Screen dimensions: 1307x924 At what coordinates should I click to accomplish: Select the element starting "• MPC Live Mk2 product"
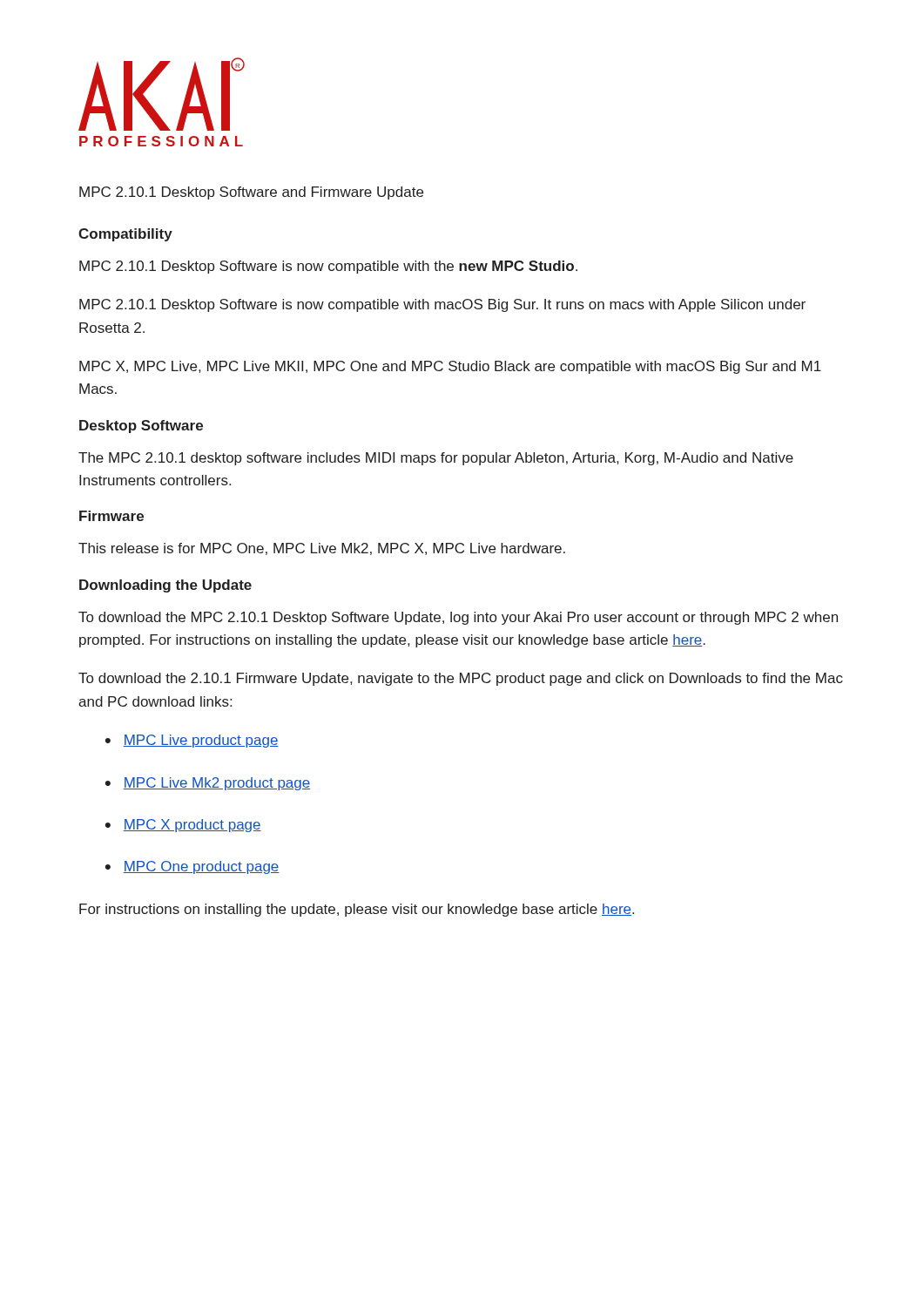click(207, 783)
